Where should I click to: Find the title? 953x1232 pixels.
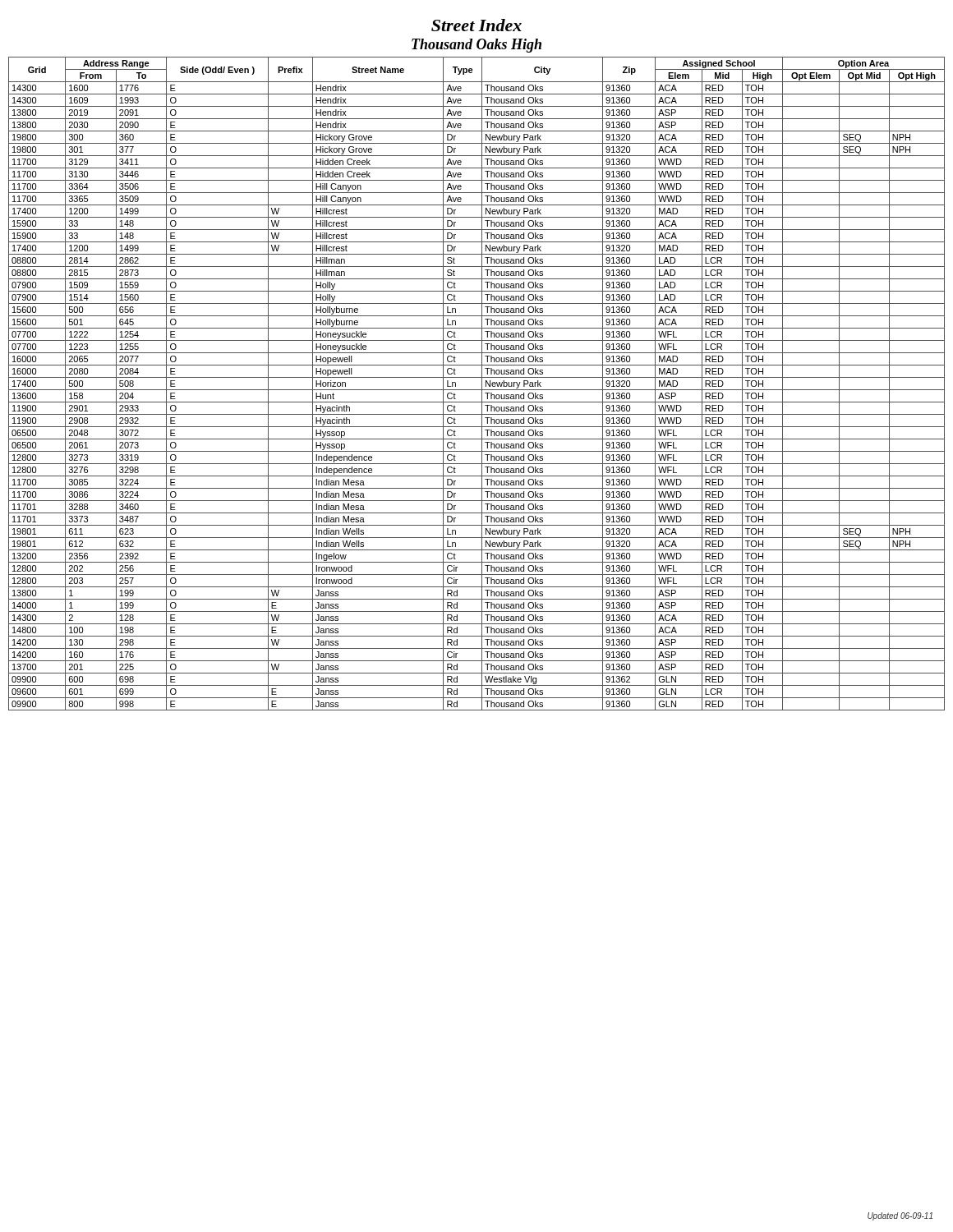(x=476, y=34)
